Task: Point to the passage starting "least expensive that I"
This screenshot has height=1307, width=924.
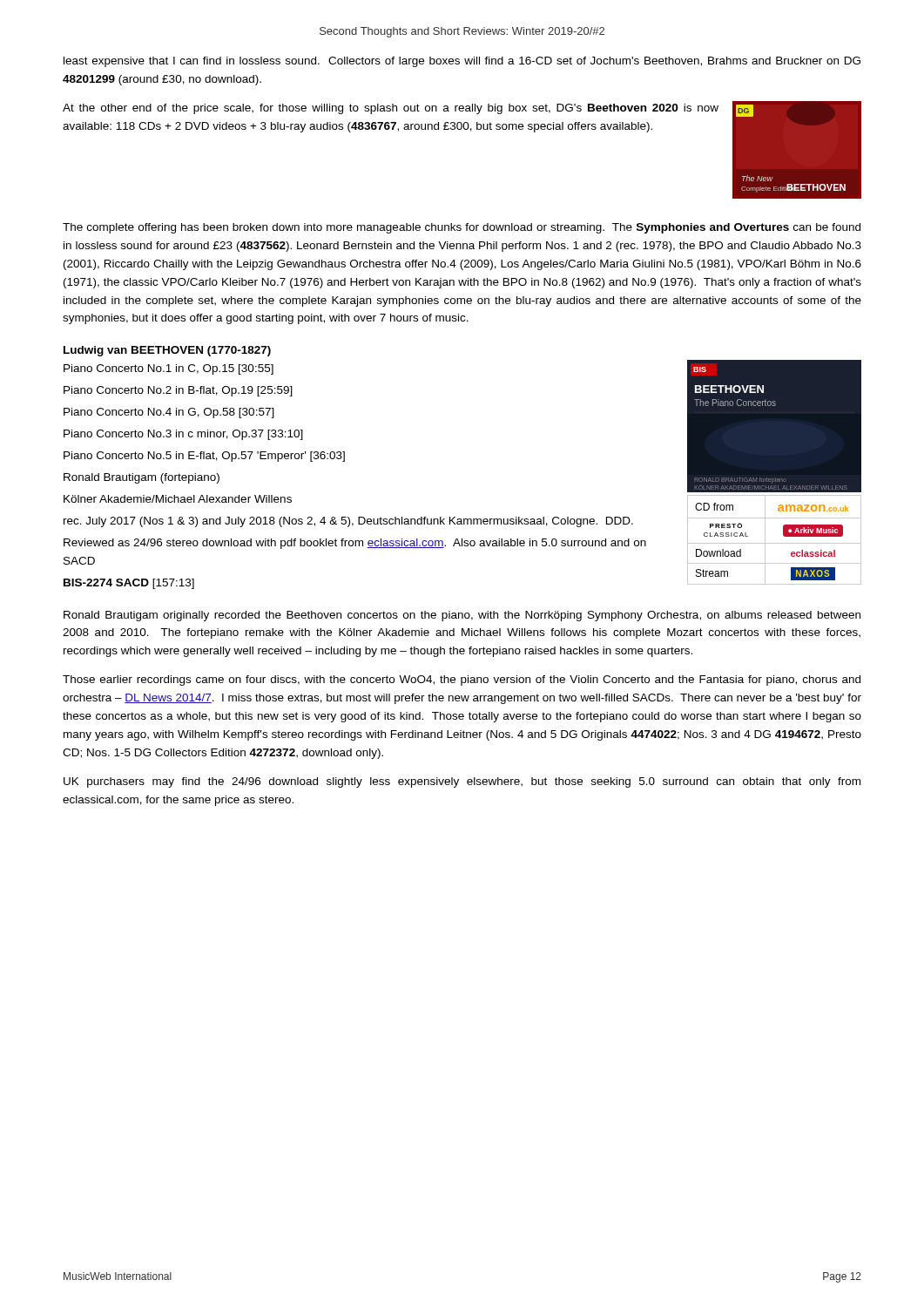Action: coord(462,70)
